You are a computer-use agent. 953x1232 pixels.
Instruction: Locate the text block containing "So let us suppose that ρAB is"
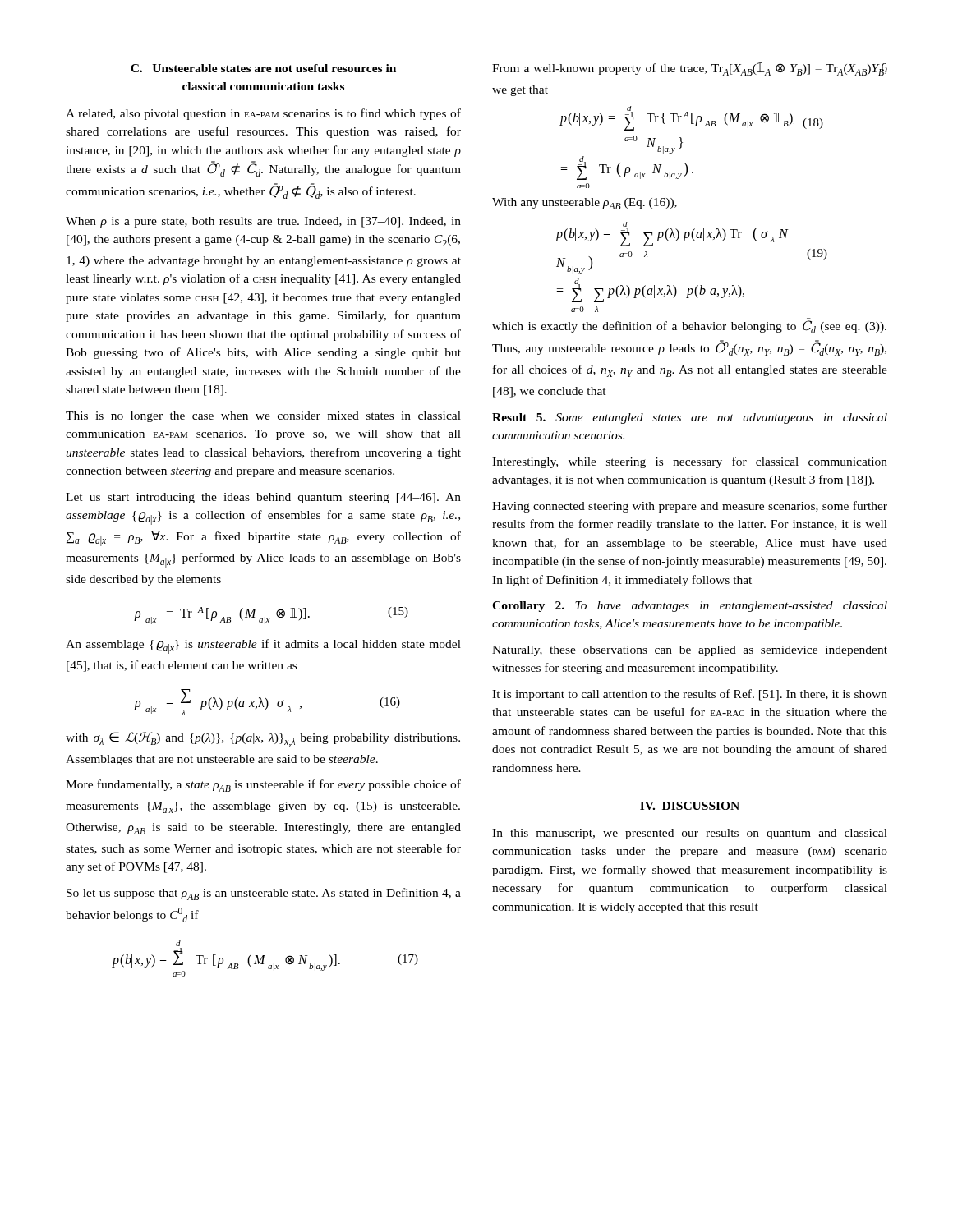(263, 905)
